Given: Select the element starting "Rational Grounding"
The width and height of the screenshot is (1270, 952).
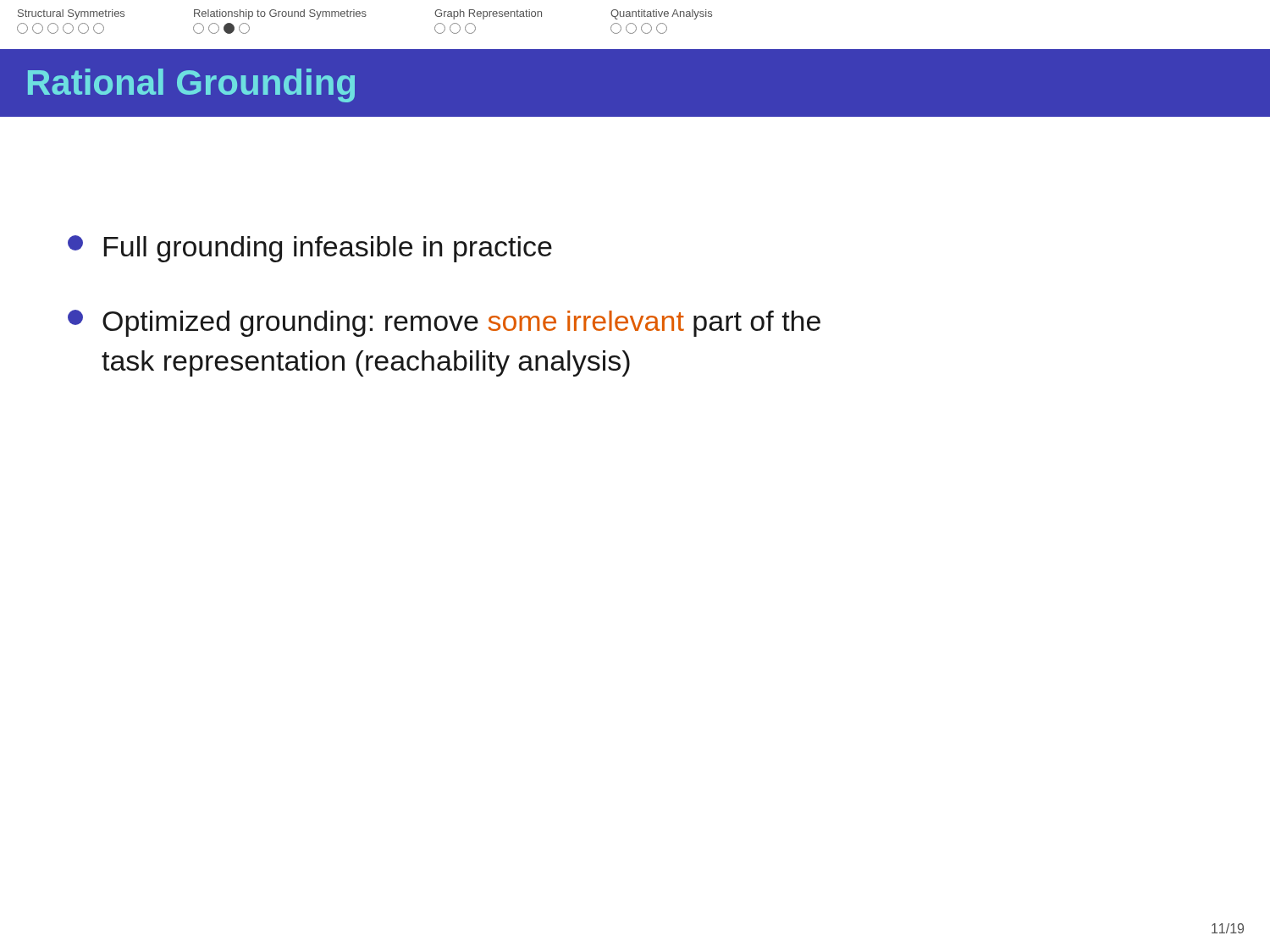Looking at the screenshot, I should click(x=191, y=83).
